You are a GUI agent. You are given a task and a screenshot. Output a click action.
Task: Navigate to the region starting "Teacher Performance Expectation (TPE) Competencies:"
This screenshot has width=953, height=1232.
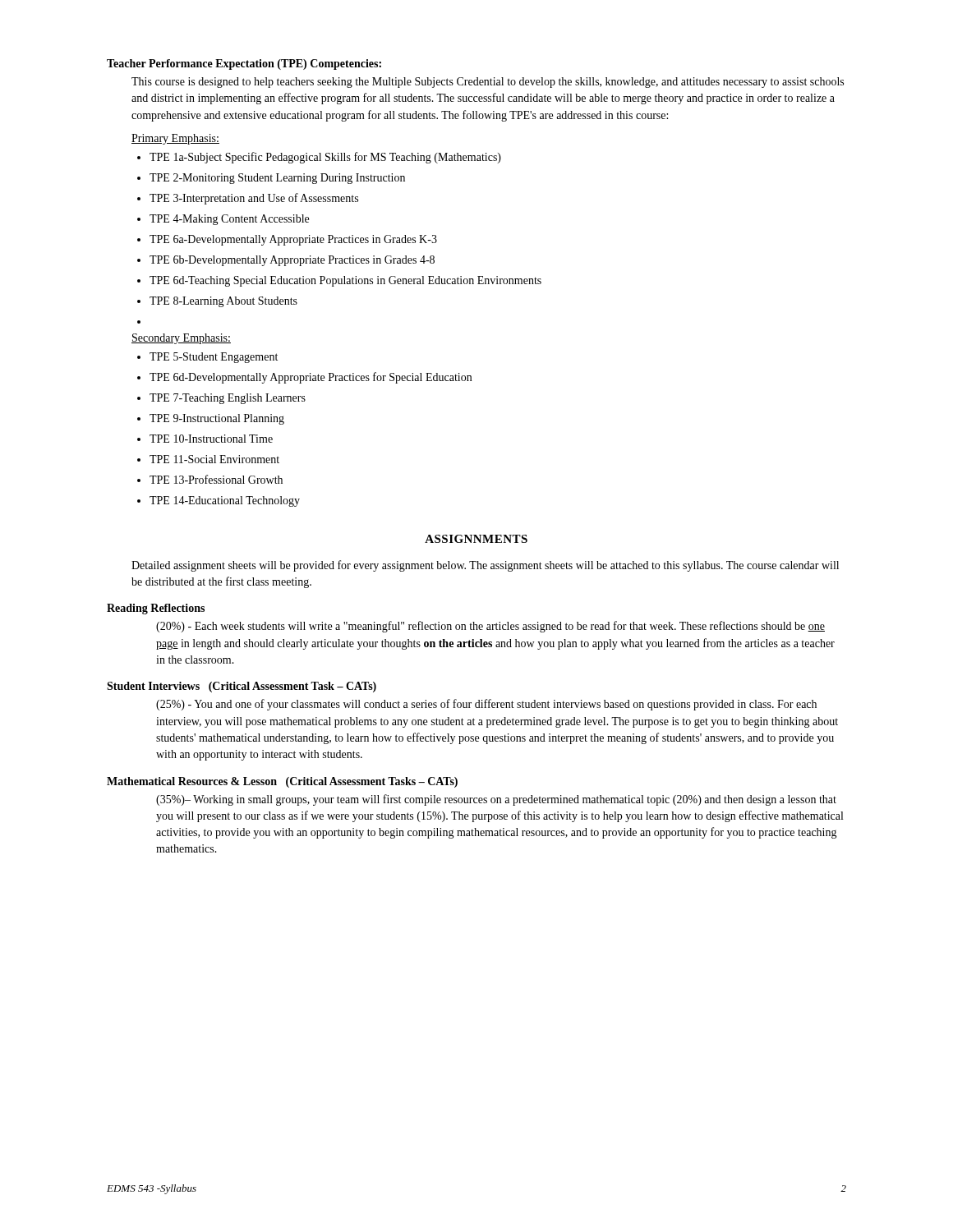click(244, 64)
